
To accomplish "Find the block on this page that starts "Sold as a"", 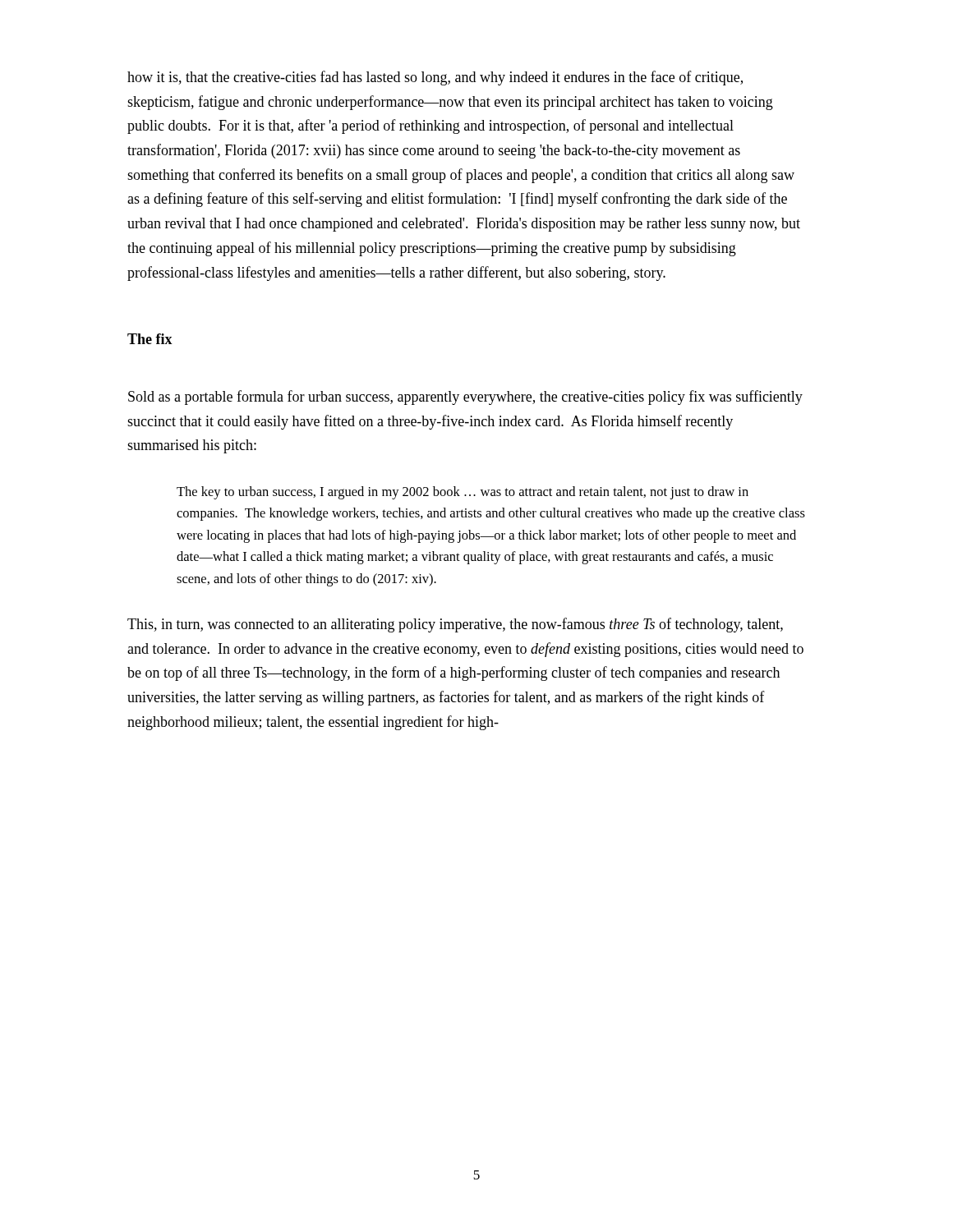I will [465, 421].
